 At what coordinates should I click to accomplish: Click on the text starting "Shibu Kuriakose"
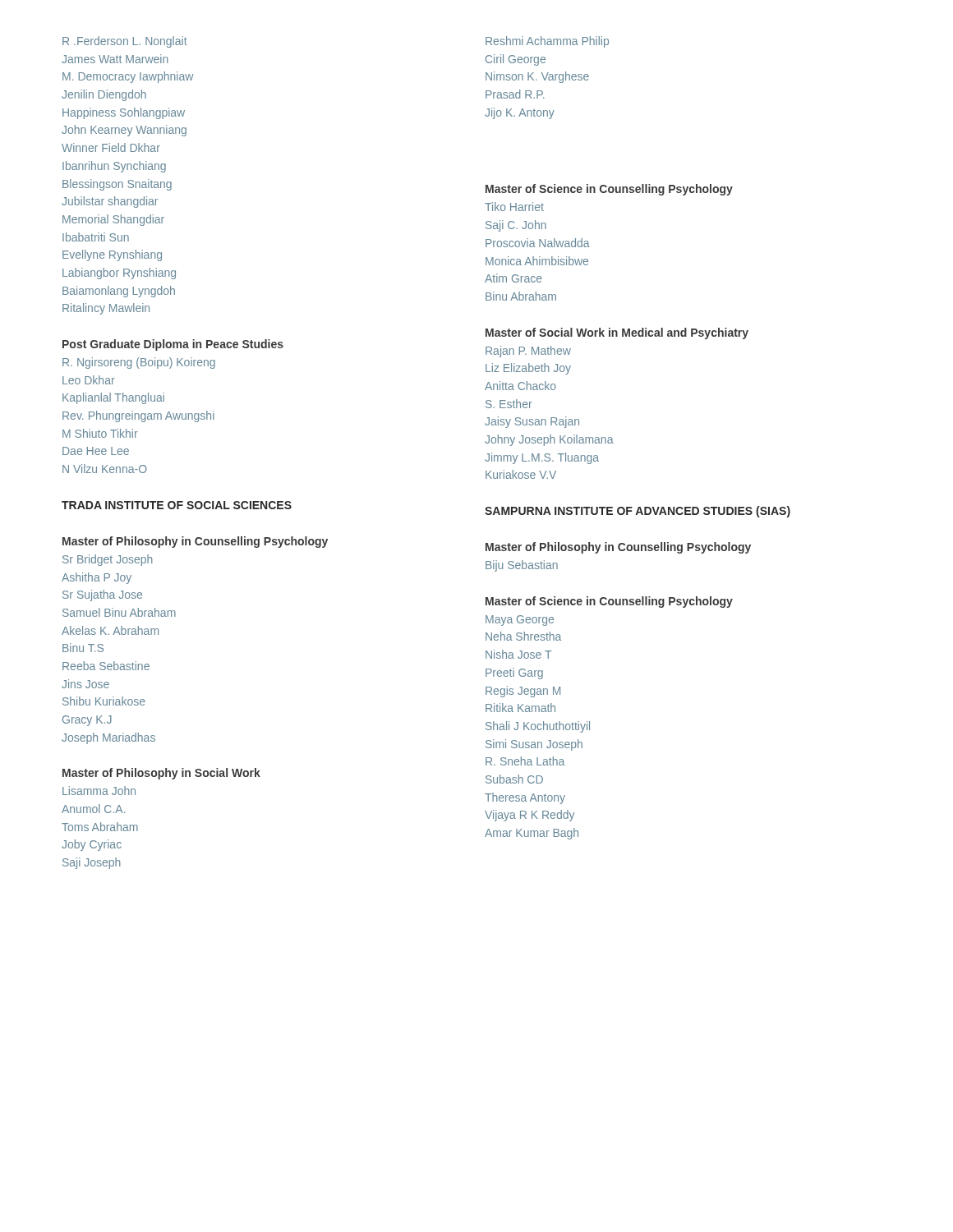(103, 702)
